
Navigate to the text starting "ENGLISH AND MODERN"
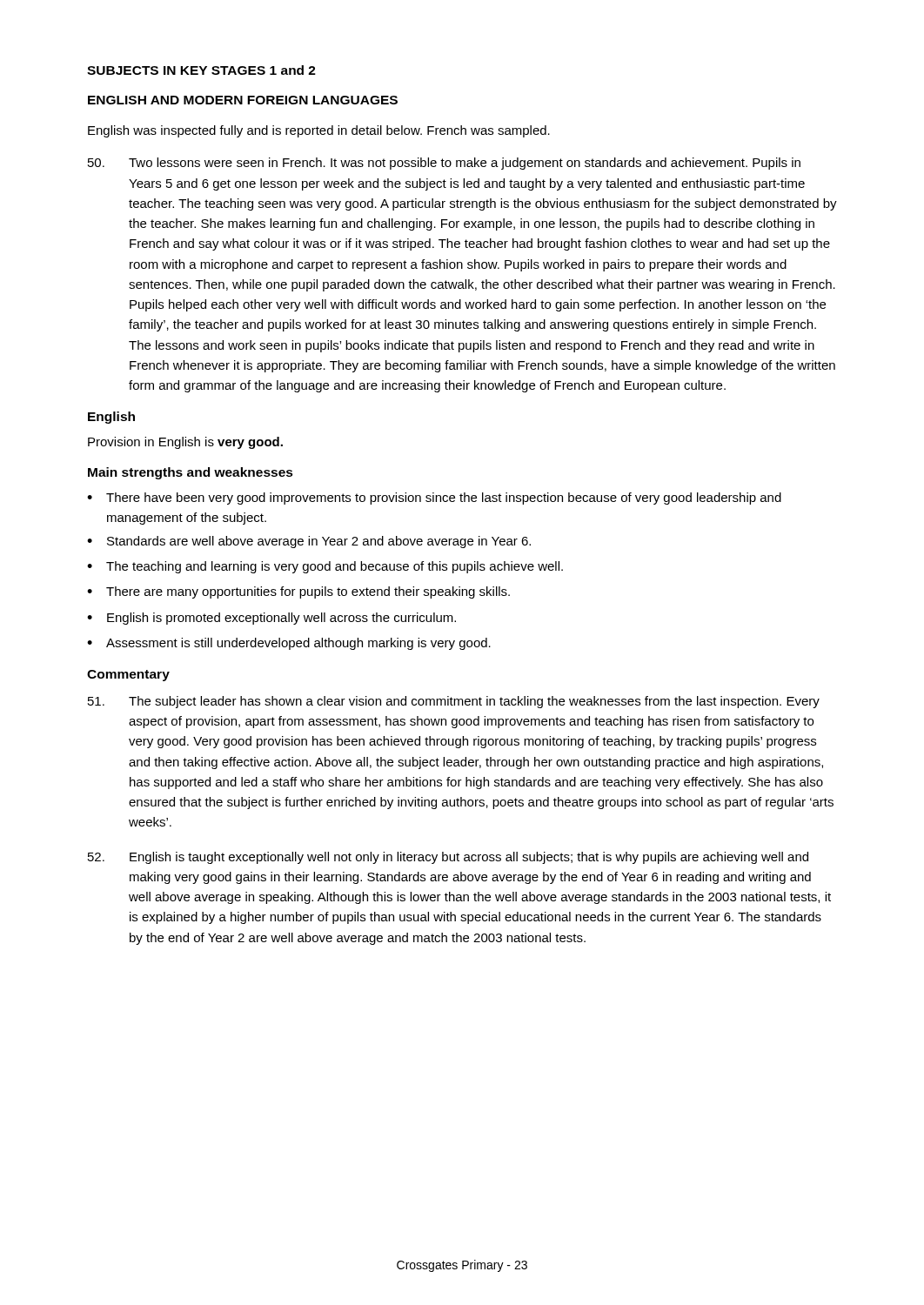pos(243,100)
